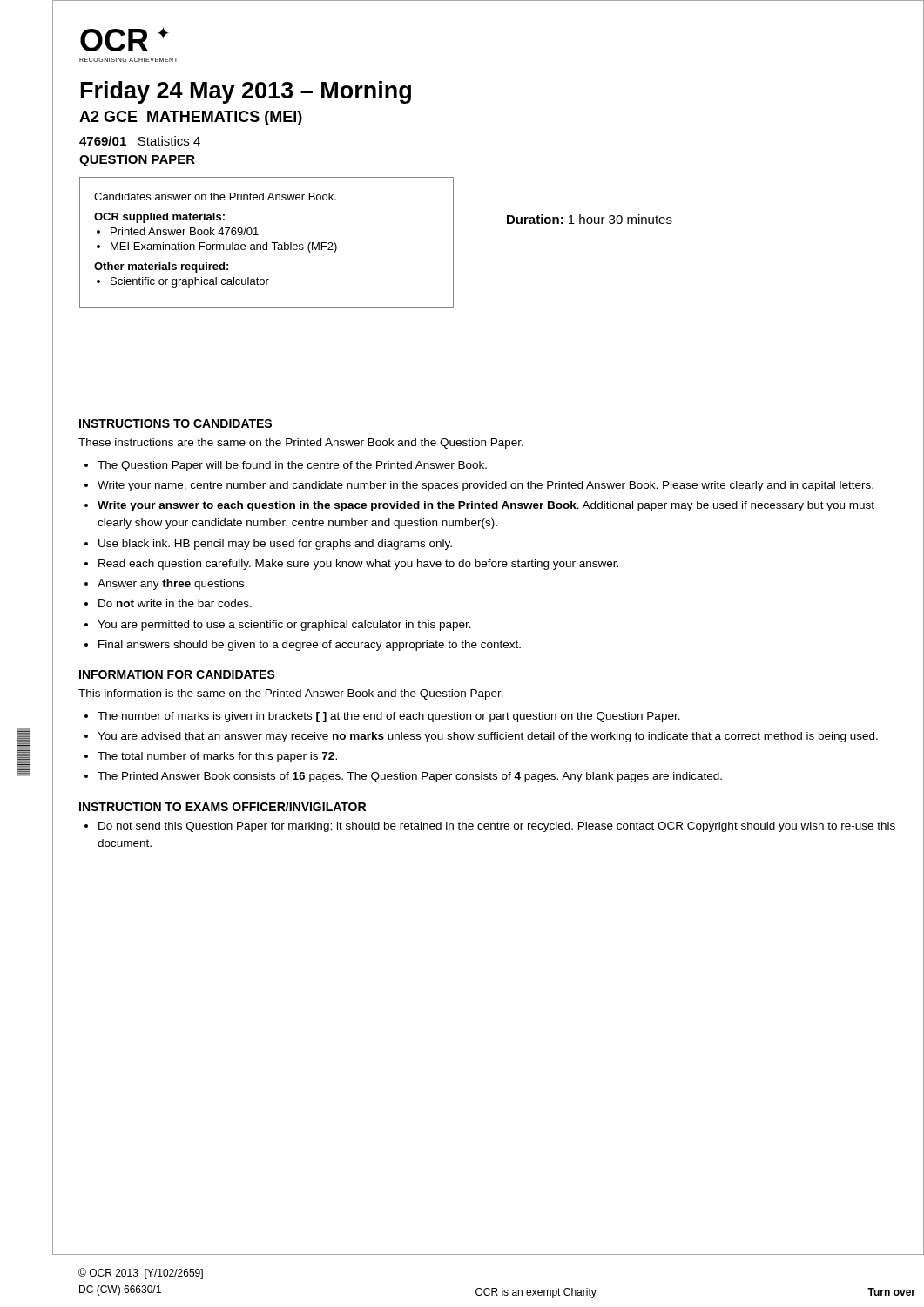The height and width of the screenshot is (1307, 924).
Task: Navigate to the block starting "Candidates answer on the Printed Answer"
Action: [x=266, y=239]
